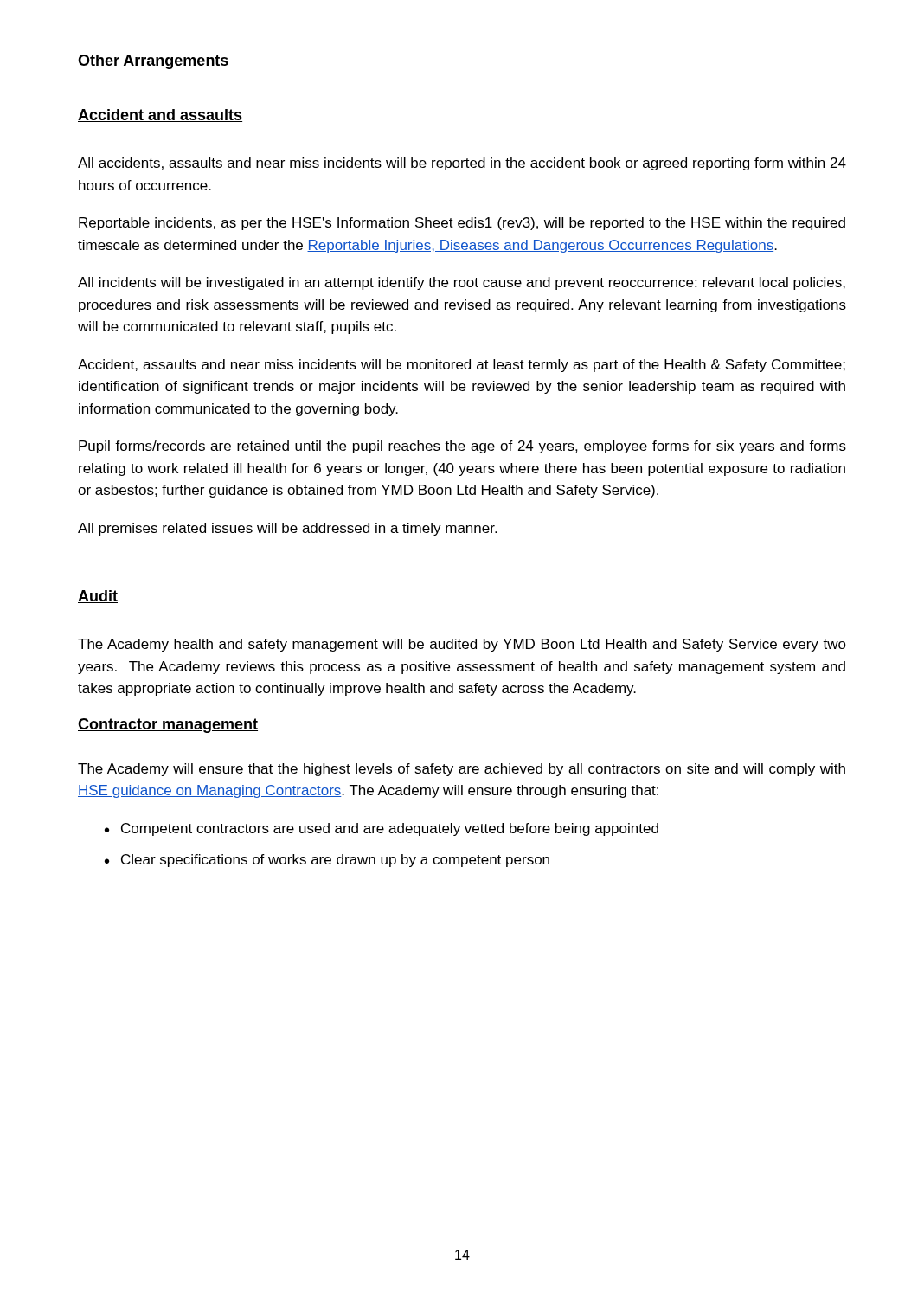Select the block starting "All premises related issues"
This screenshot has width=924, height=1298.
click(288, 528)
